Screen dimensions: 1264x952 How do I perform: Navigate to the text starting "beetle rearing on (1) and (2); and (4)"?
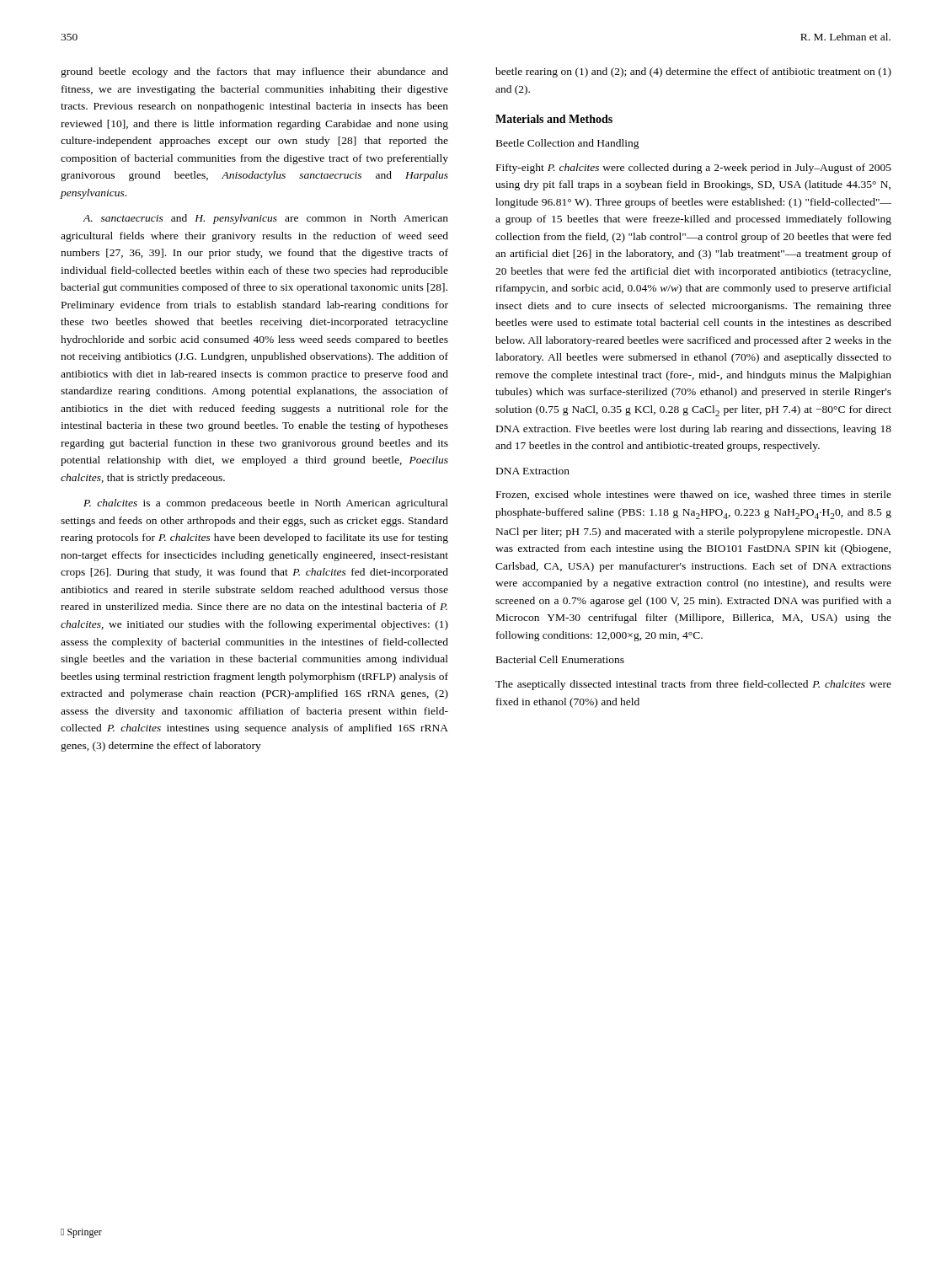point(693,81)
